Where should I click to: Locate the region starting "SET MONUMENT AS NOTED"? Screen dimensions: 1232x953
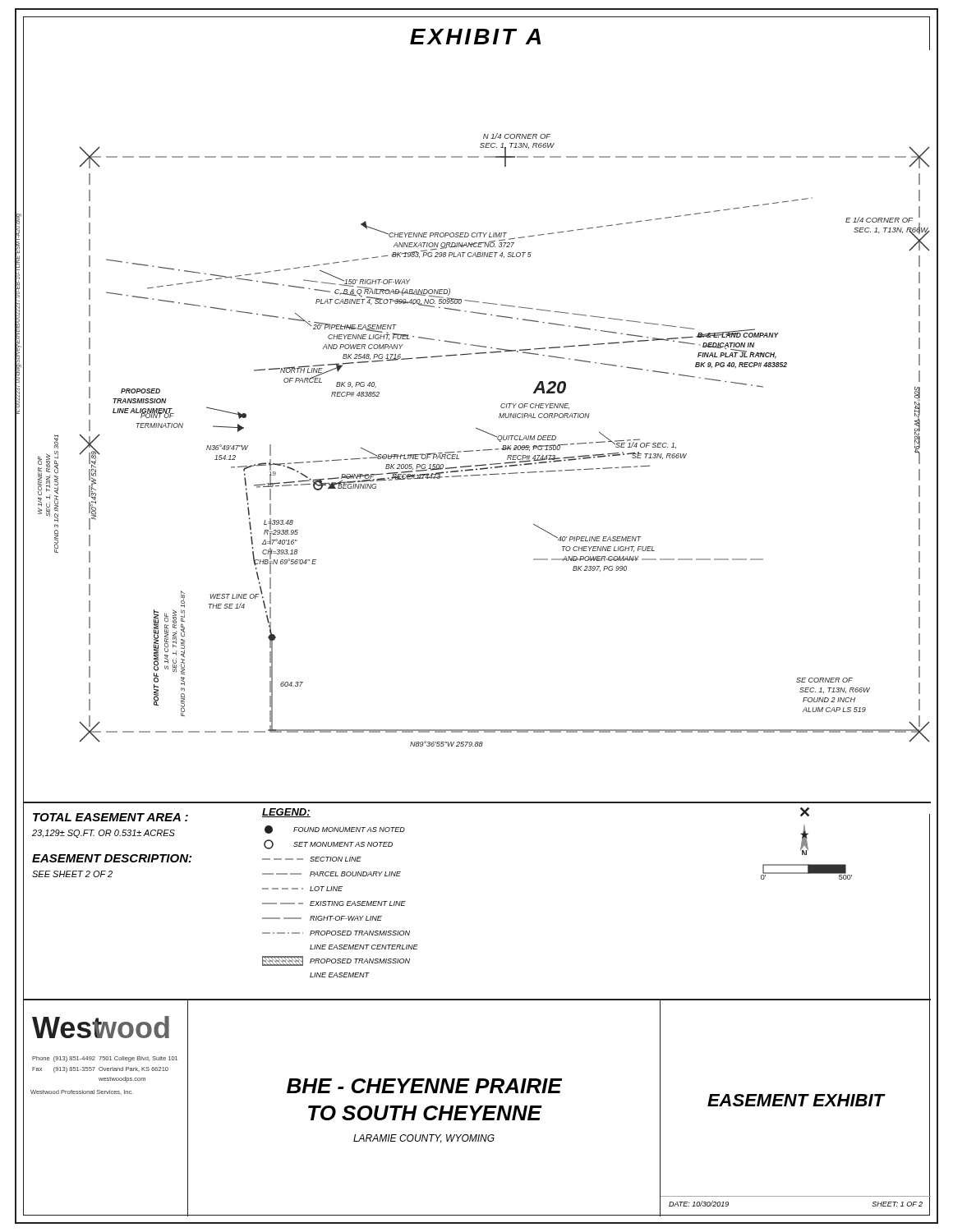tap(327, 844)
